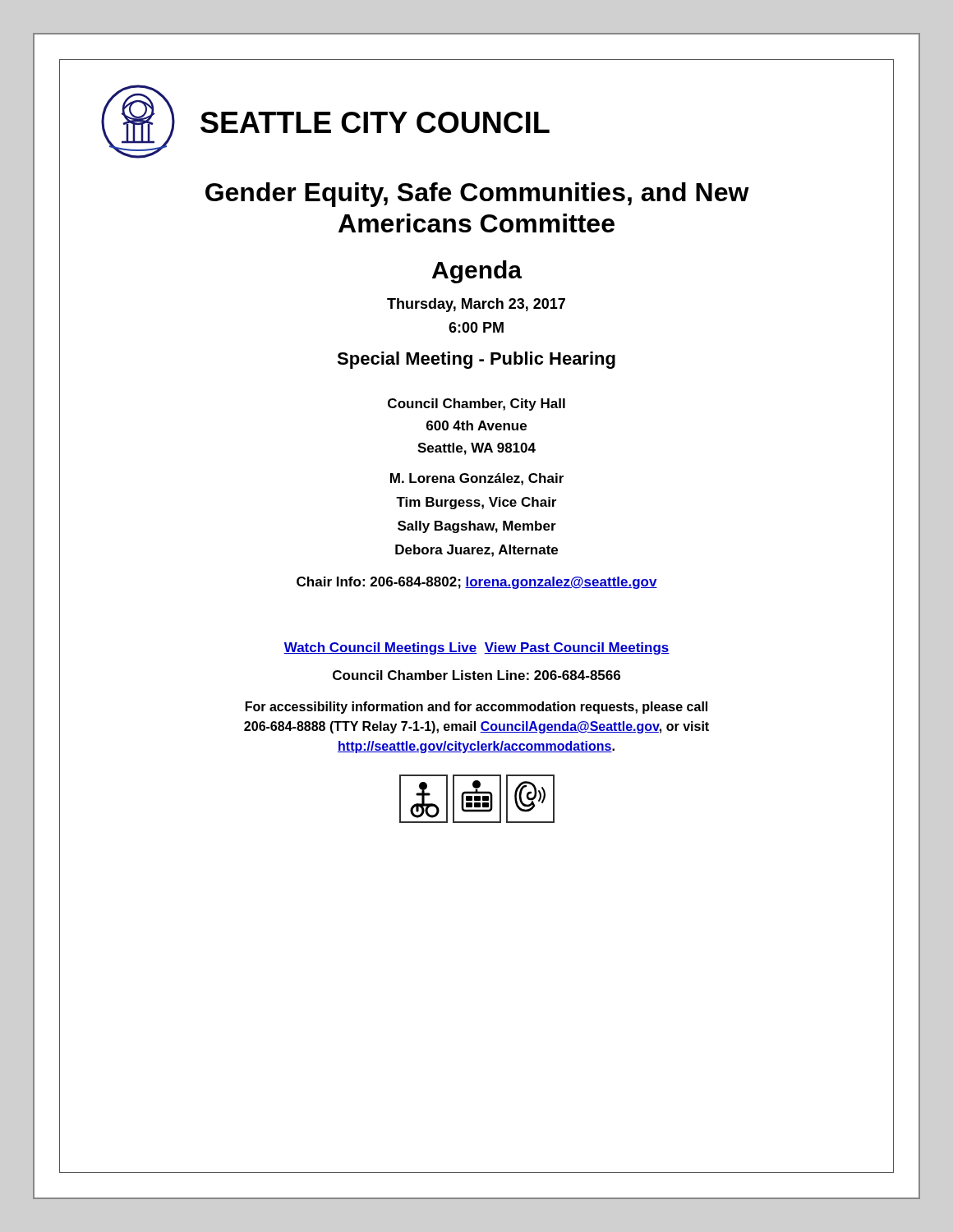Find the text block starting "M. Lorena González, Chair Tim Burgess, Vice Chair"
953x1232 pixels.
[476, 514]
